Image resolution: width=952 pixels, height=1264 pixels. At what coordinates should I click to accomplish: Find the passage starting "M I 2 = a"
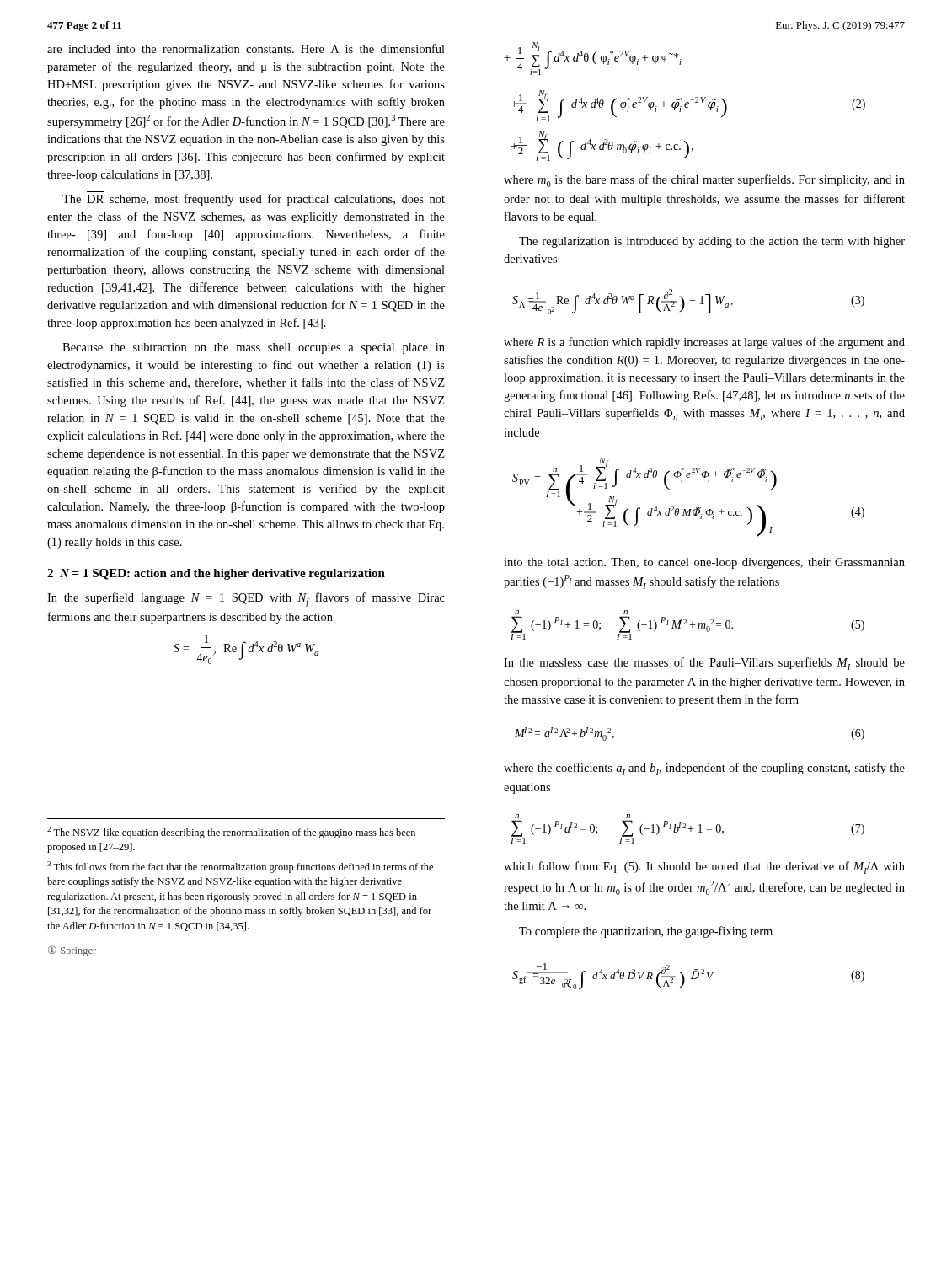[565, 734]
